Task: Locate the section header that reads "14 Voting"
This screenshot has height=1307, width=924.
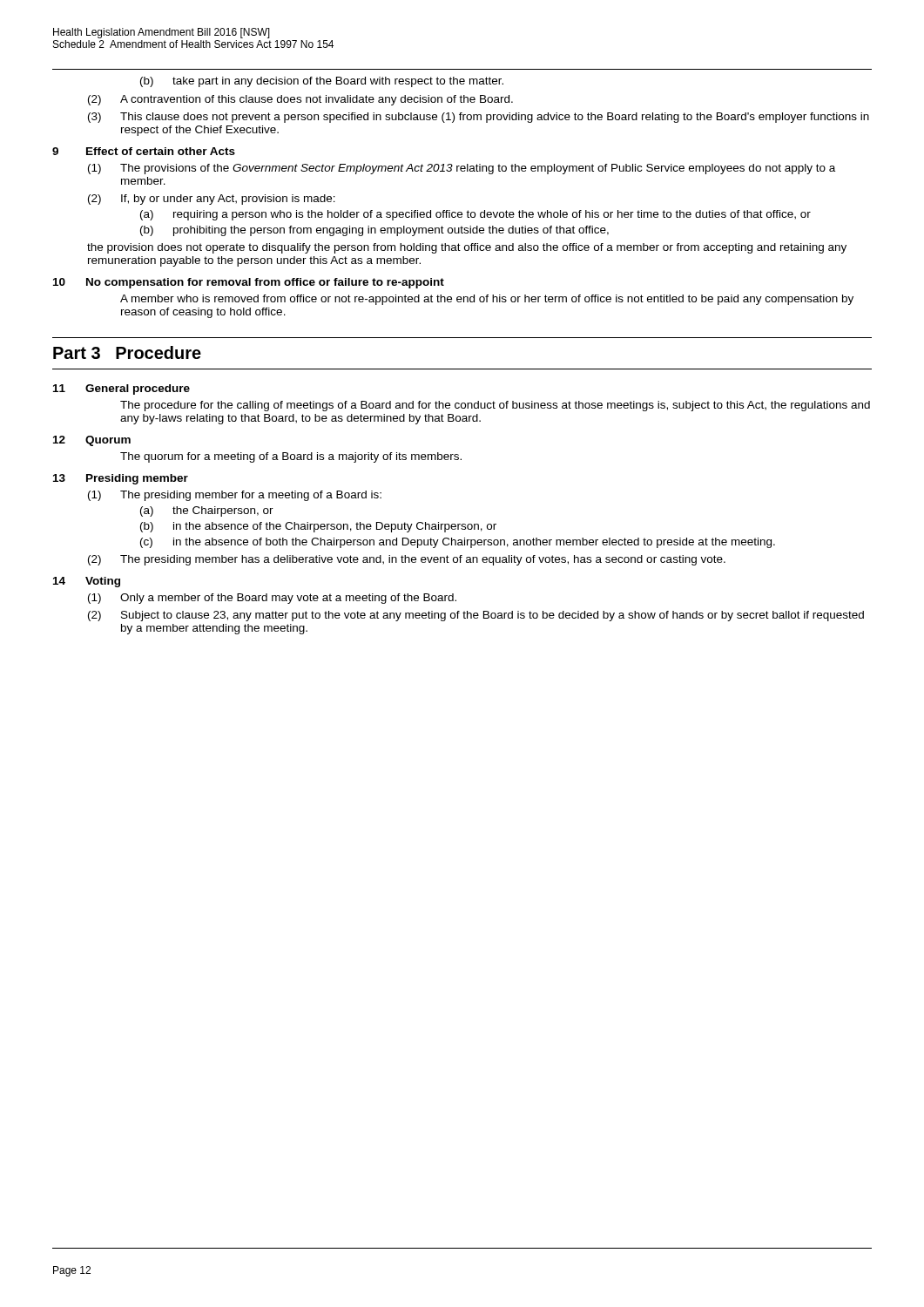Action: tap(87, 581)
